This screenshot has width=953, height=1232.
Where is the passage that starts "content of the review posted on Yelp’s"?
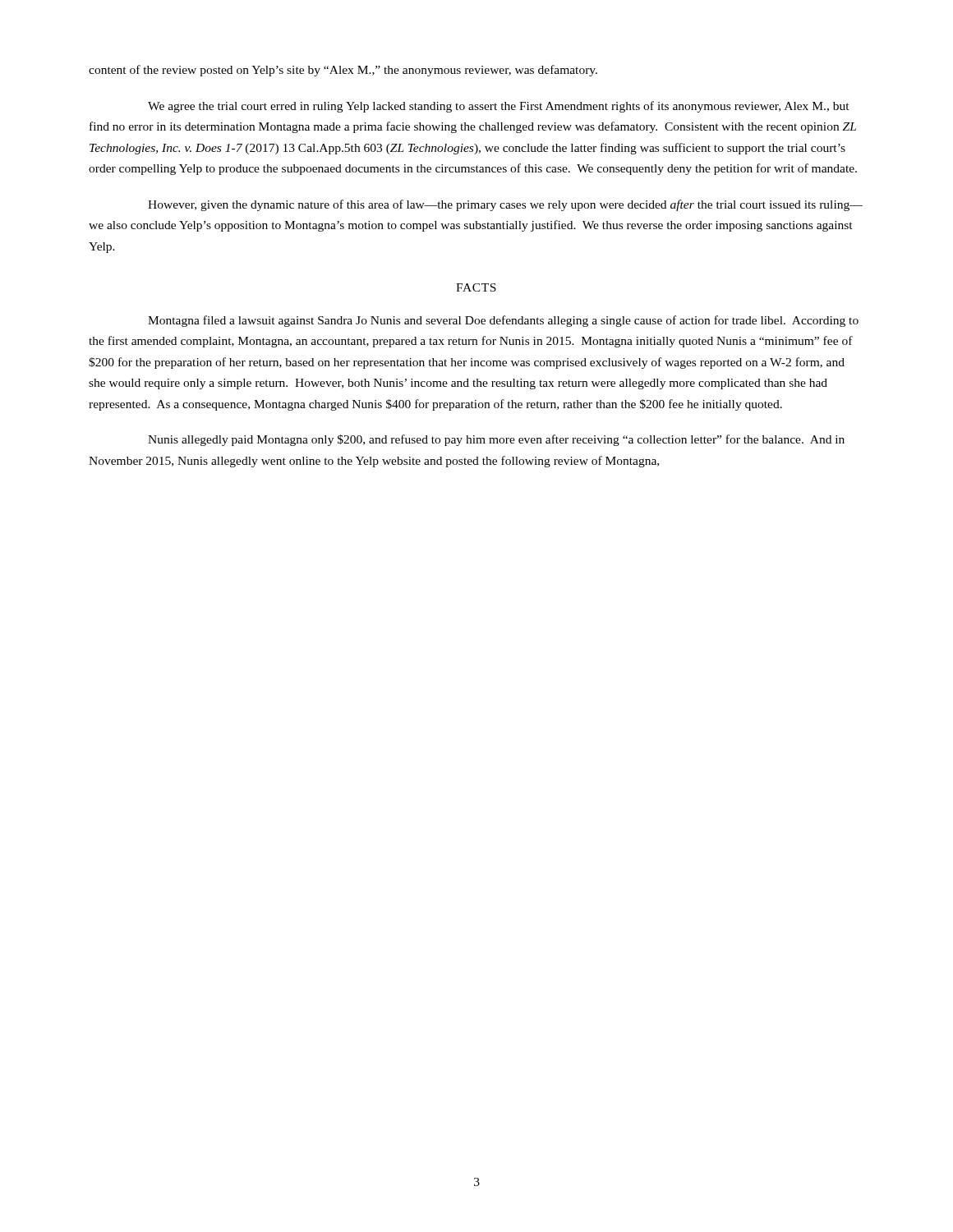coord(476,70)
